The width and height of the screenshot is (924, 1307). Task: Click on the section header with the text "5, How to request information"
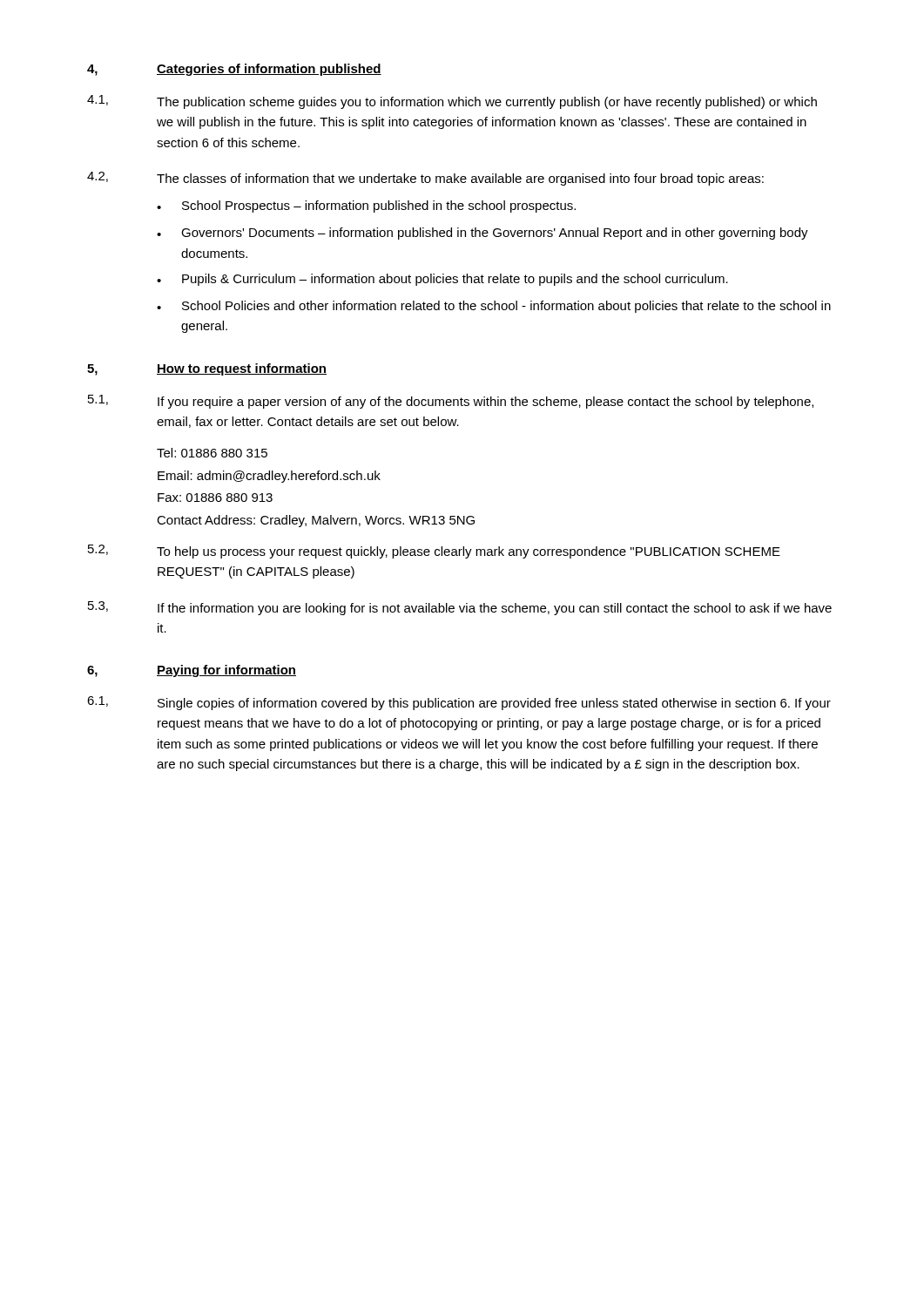click(x=207, y=368)
